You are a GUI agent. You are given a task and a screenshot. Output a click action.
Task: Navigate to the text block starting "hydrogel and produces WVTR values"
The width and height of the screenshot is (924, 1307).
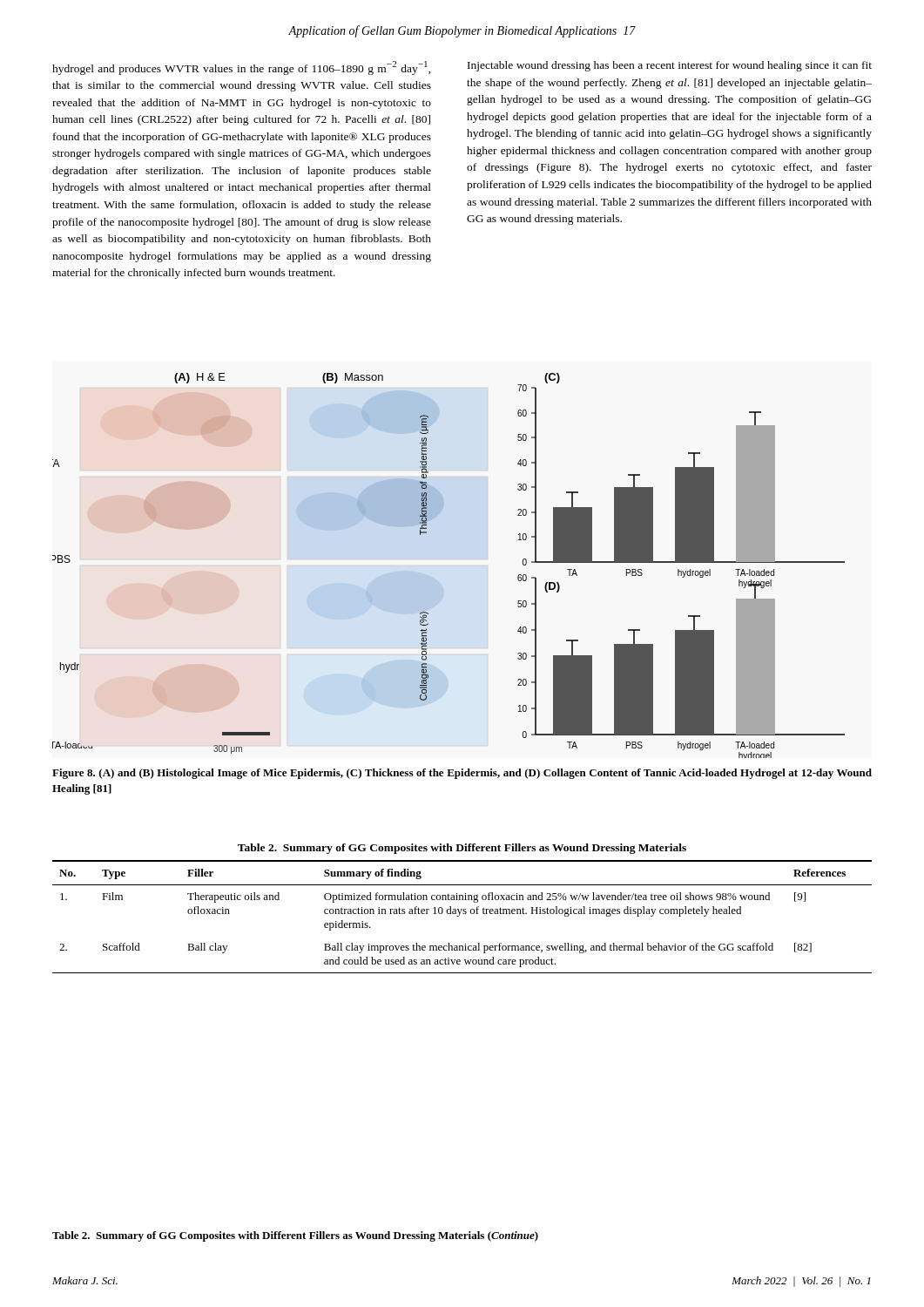(x=242, y=169)
